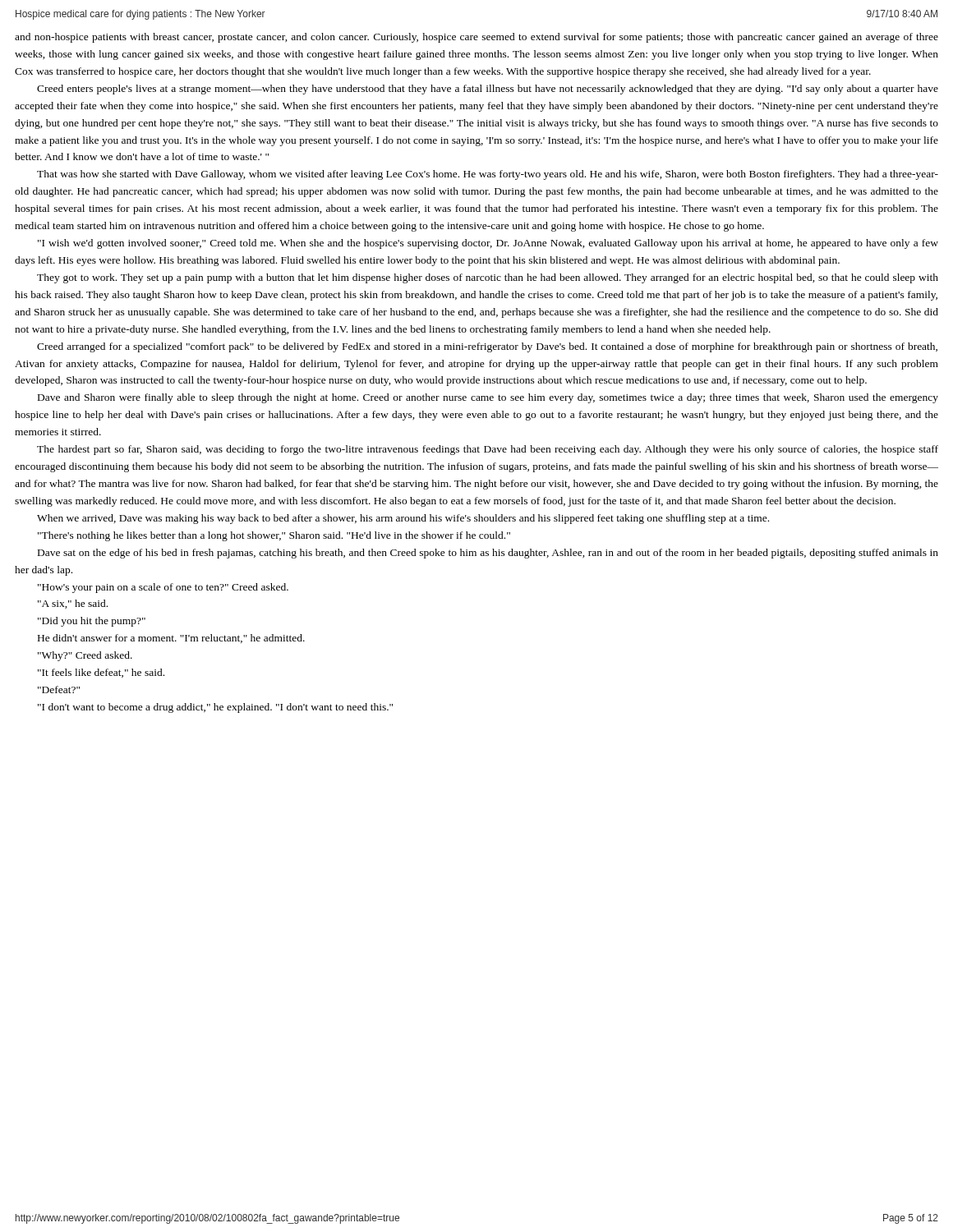
Task: Select the text block starting ""Did you hit the"
Action: click(92, 622)
